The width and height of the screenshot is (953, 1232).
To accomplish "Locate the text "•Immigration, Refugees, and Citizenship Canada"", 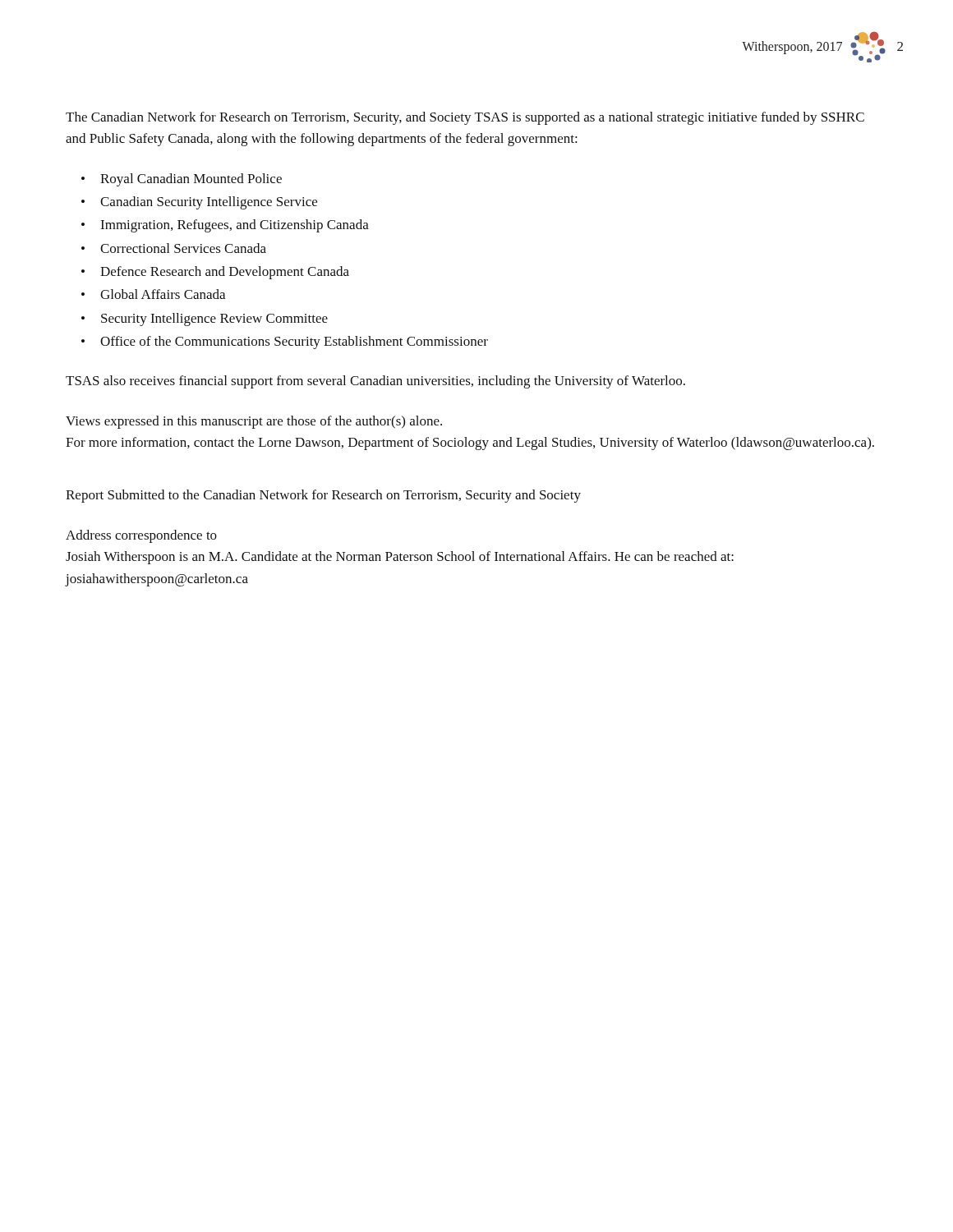I will coord(225,225).
